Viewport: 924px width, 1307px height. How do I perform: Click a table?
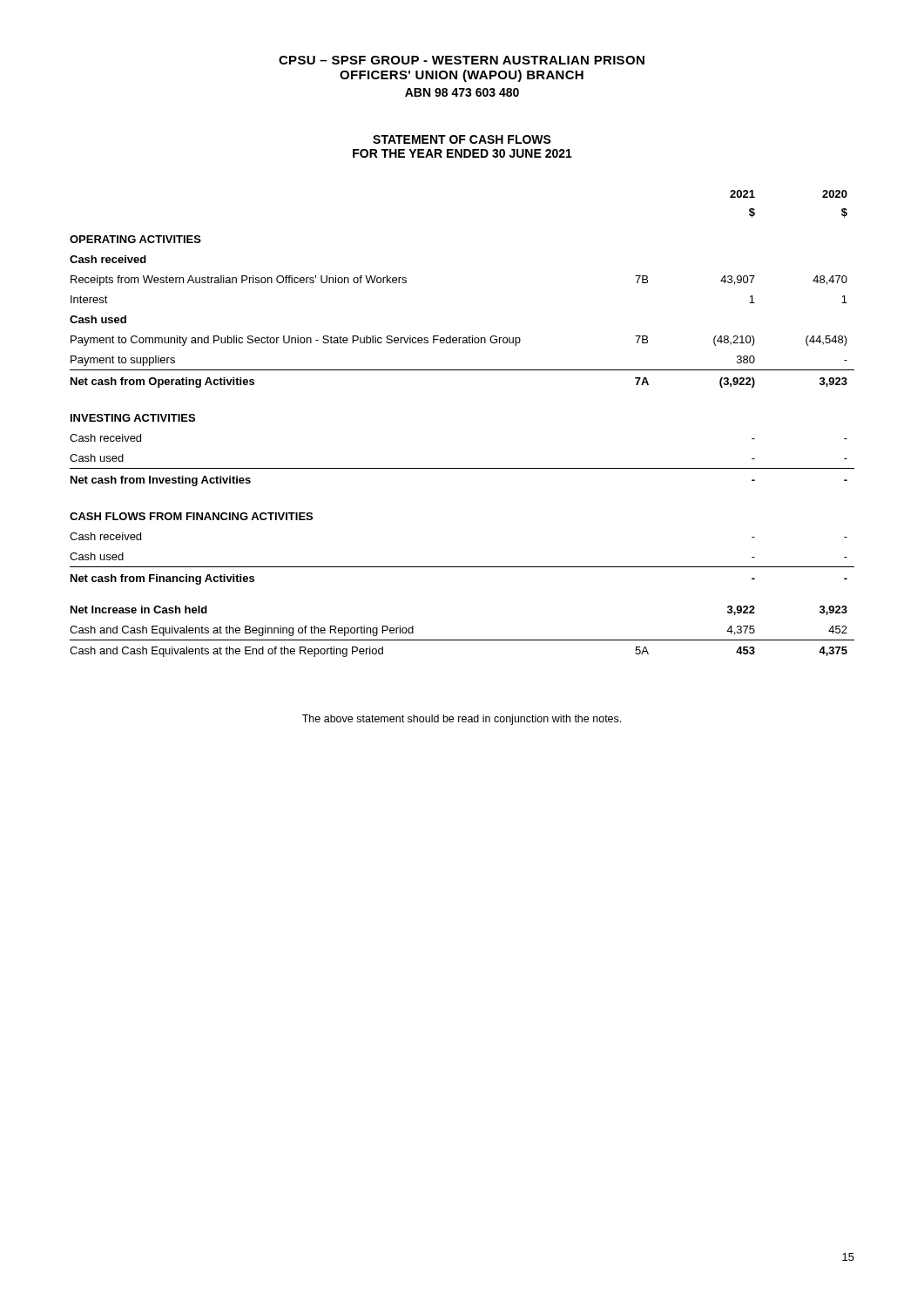[x=462, y=423]
